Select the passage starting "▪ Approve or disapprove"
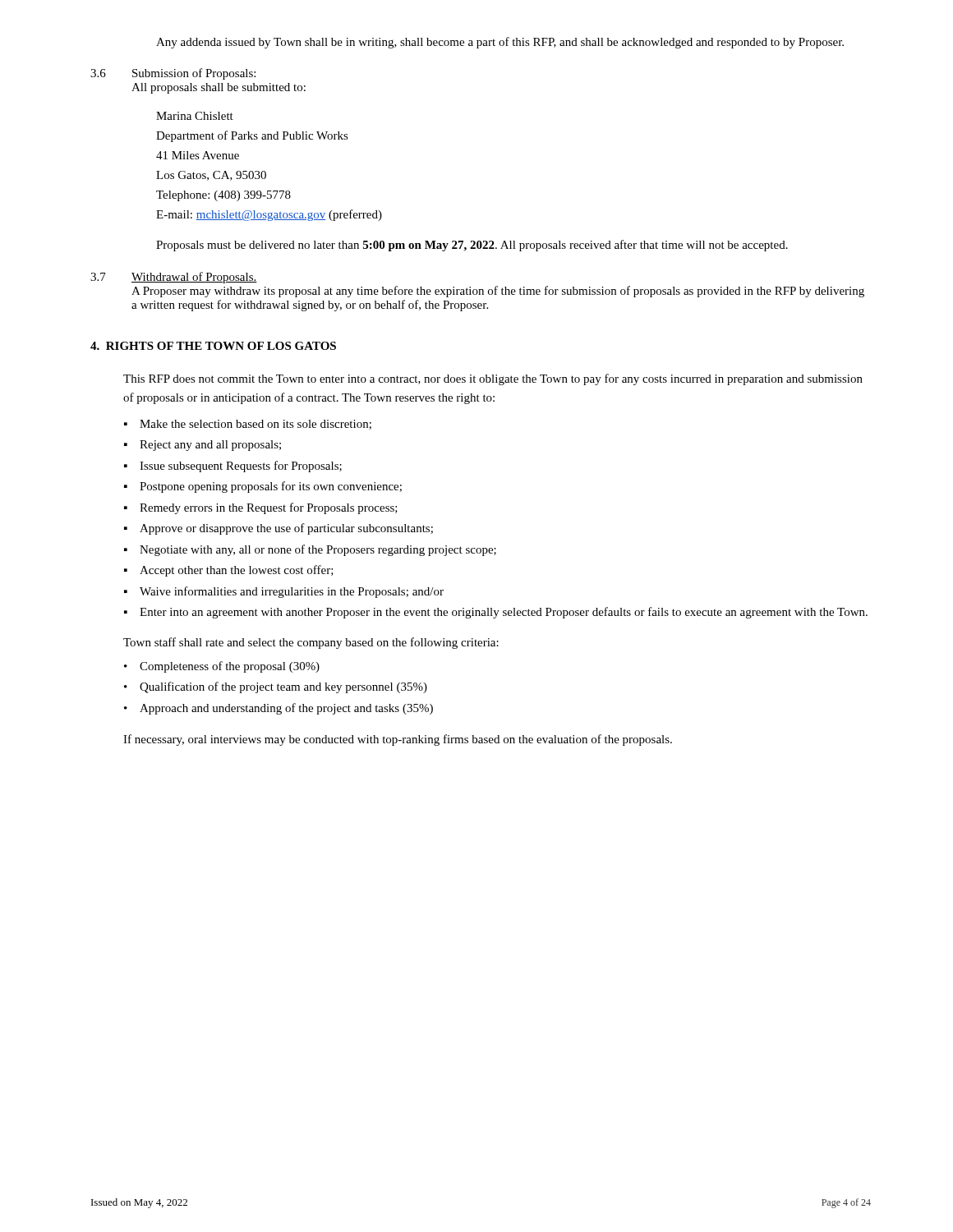The width and height of the screenshot is (953, 1232). pos(278,528)
